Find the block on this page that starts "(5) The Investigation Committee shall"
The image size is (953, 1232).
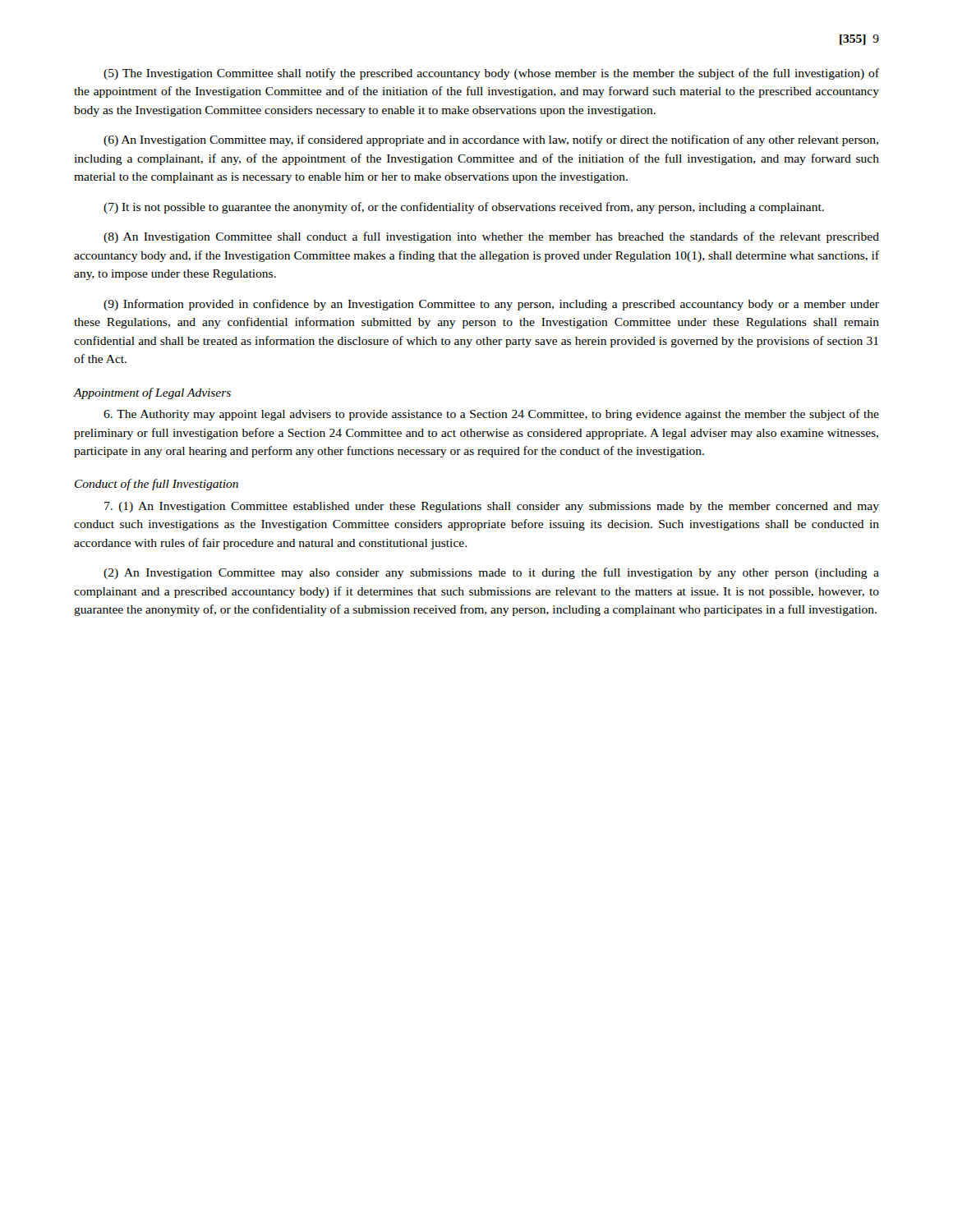tap(476, 91)
